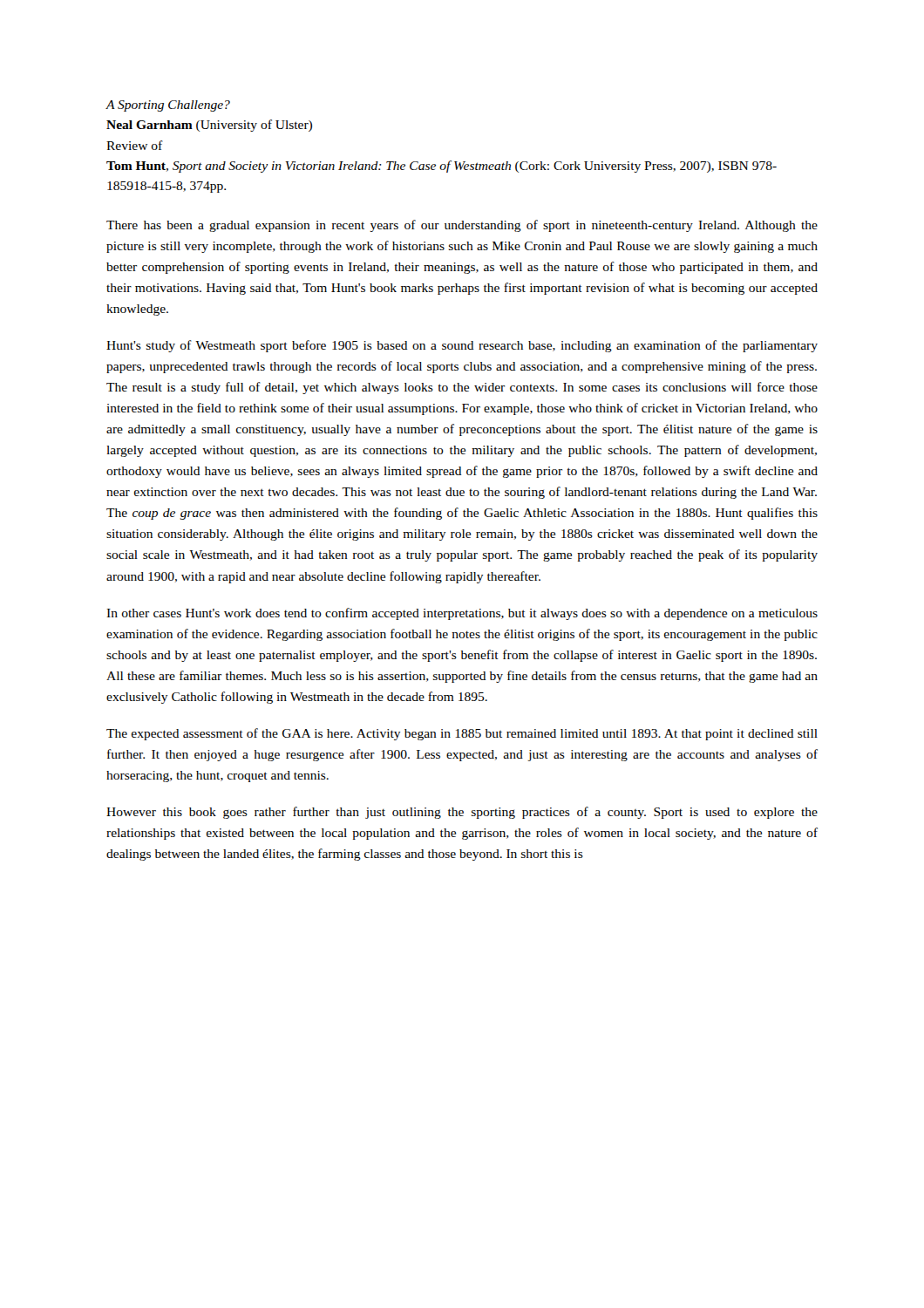Find the text block that reads "However this book goes"

click(462, 832)
